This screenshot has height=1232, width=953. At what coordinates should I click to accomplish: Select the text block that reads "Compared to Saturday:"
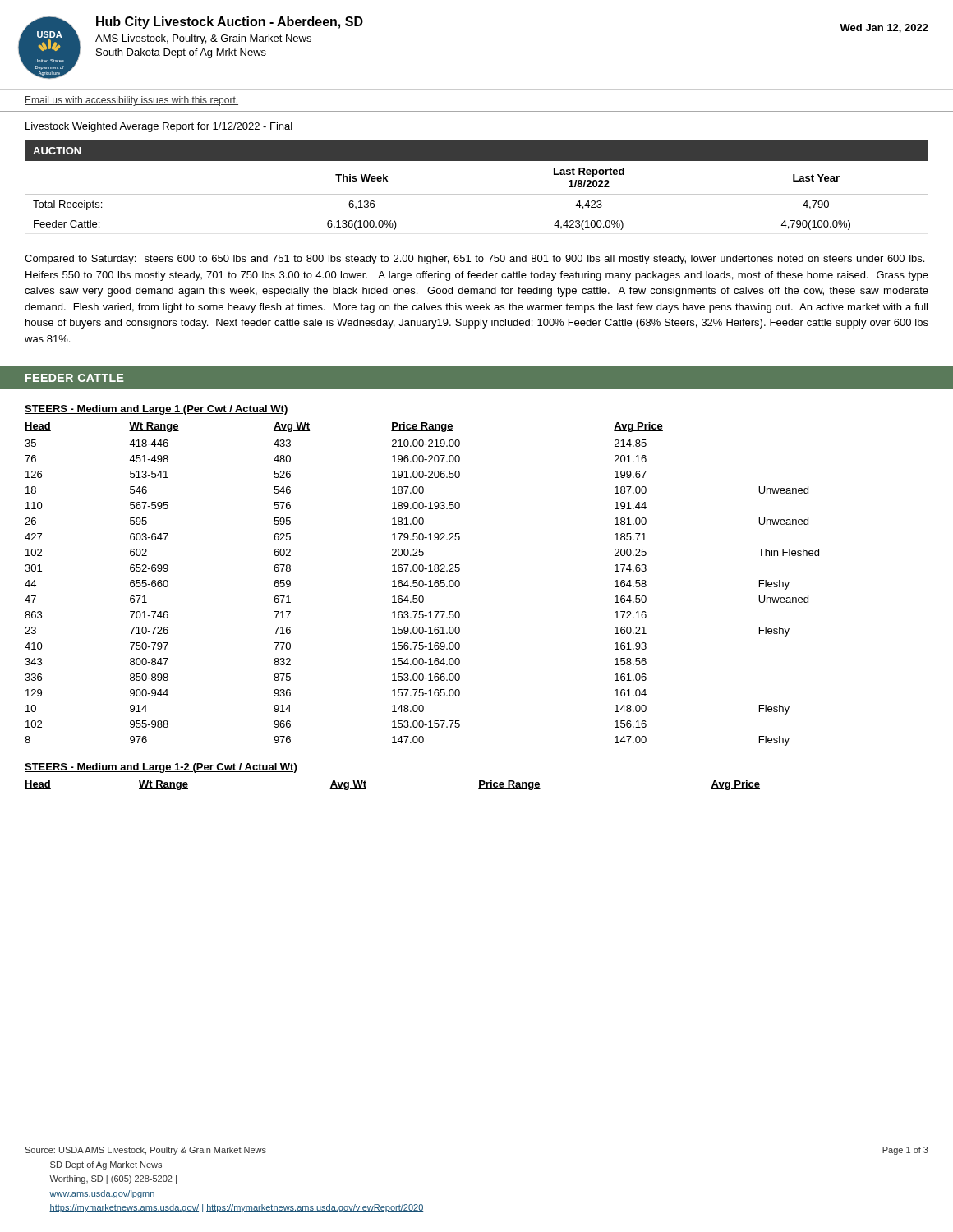[476, 298]
